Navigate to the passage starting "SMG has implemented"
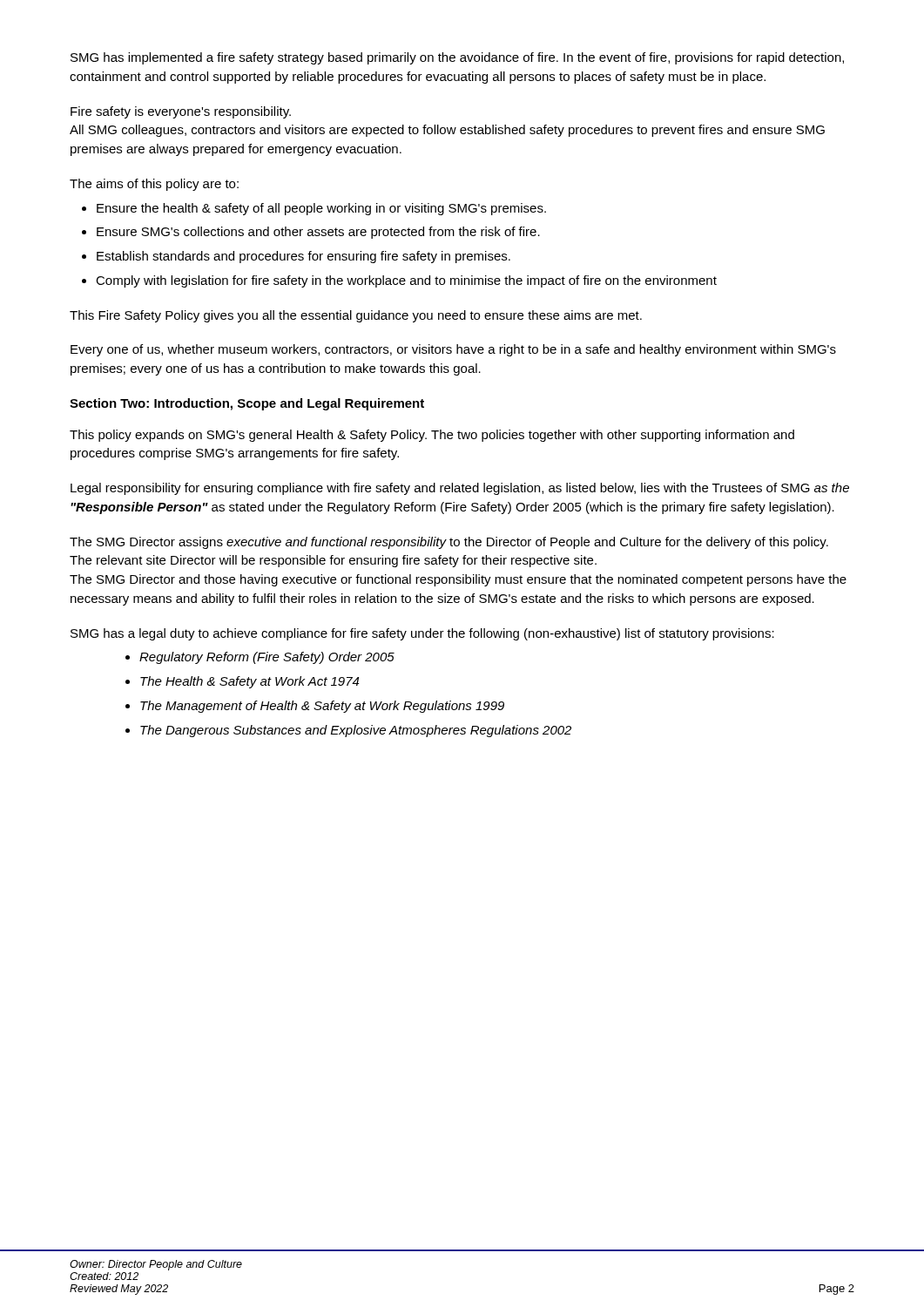 point(457,67)
